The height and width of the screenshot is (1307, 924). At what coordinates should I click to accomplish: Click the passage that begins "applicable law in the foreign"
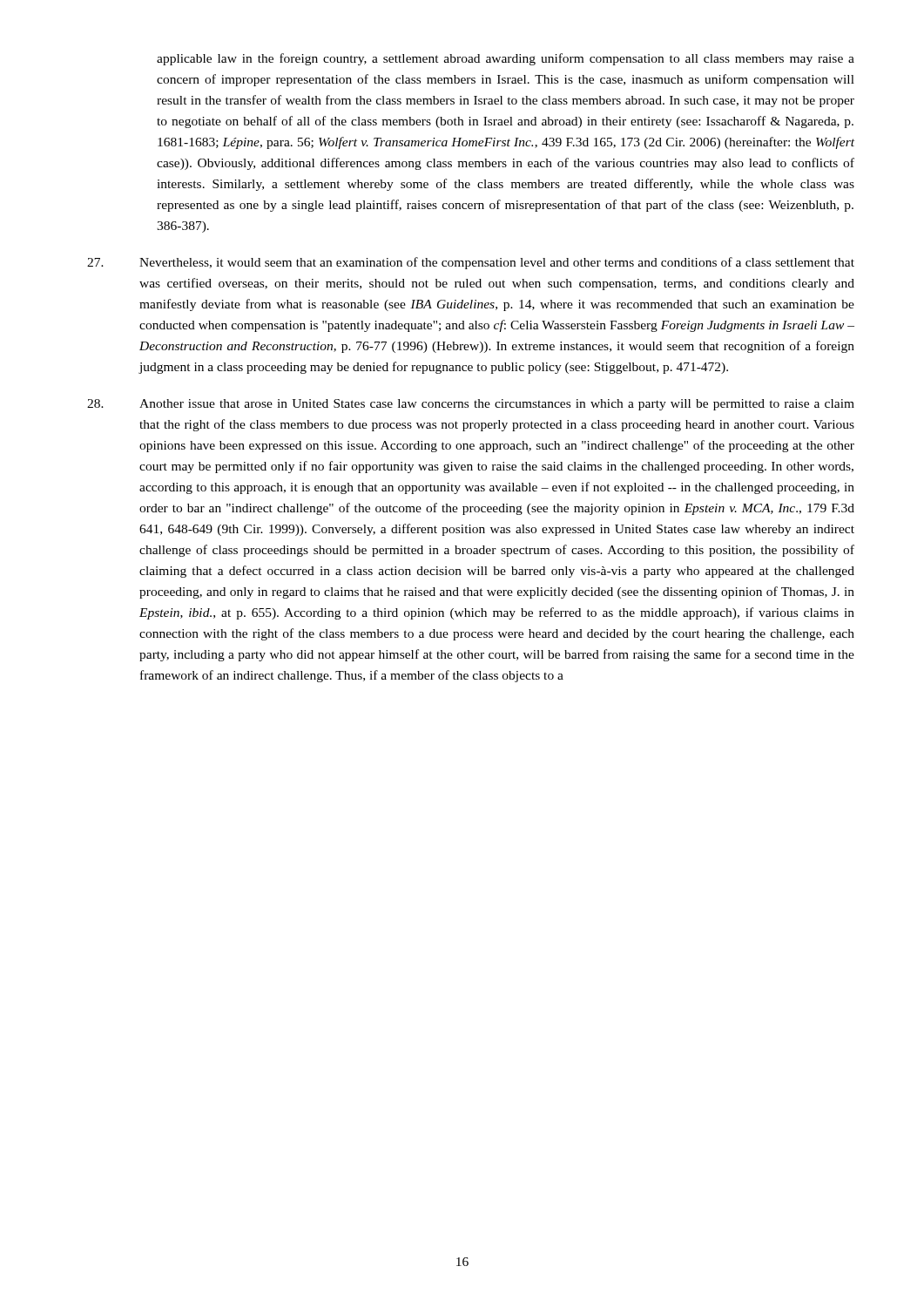click(506, 142)
